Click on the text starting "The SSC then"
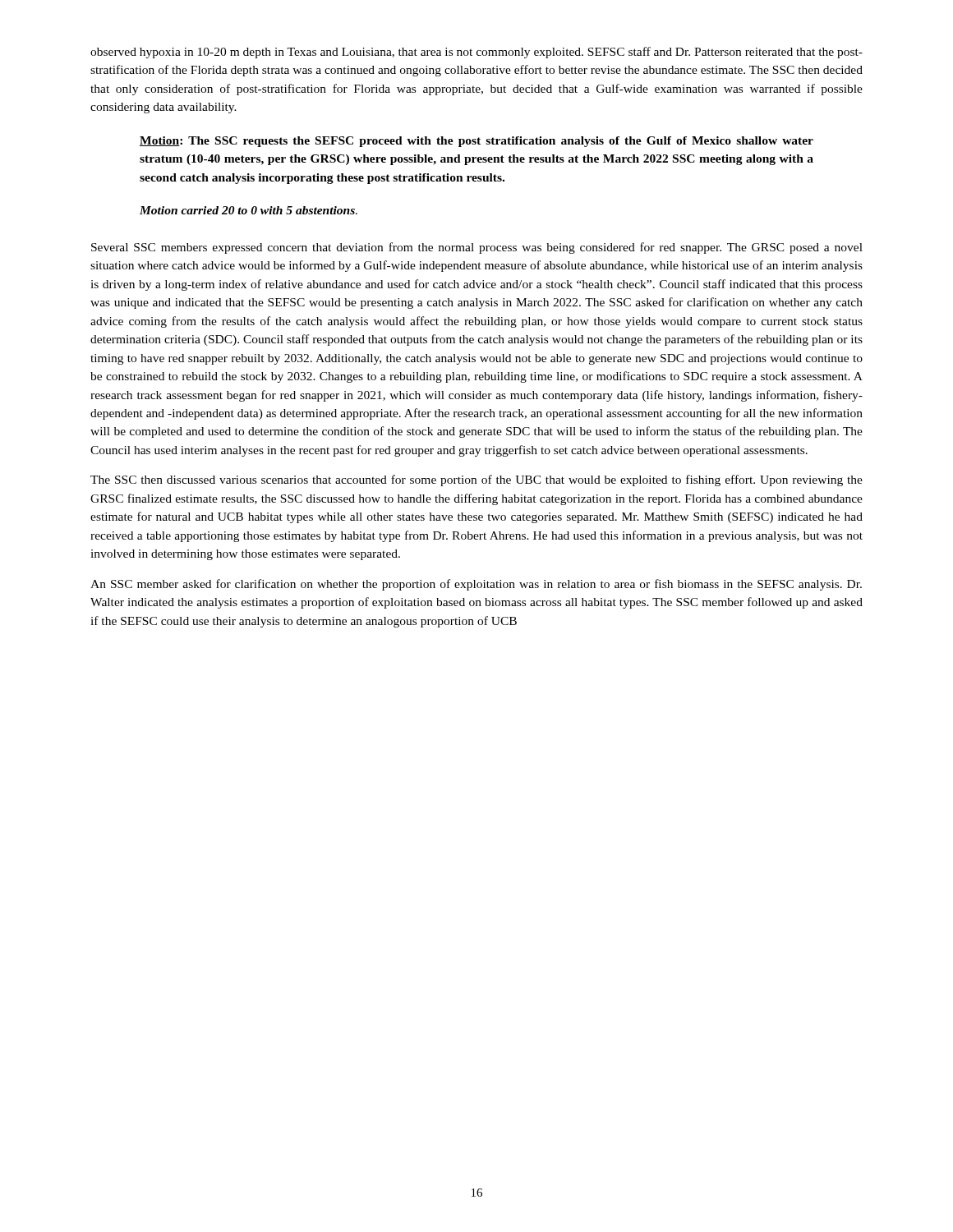Viewport: 953px width, 1232px height. [476, 516]
